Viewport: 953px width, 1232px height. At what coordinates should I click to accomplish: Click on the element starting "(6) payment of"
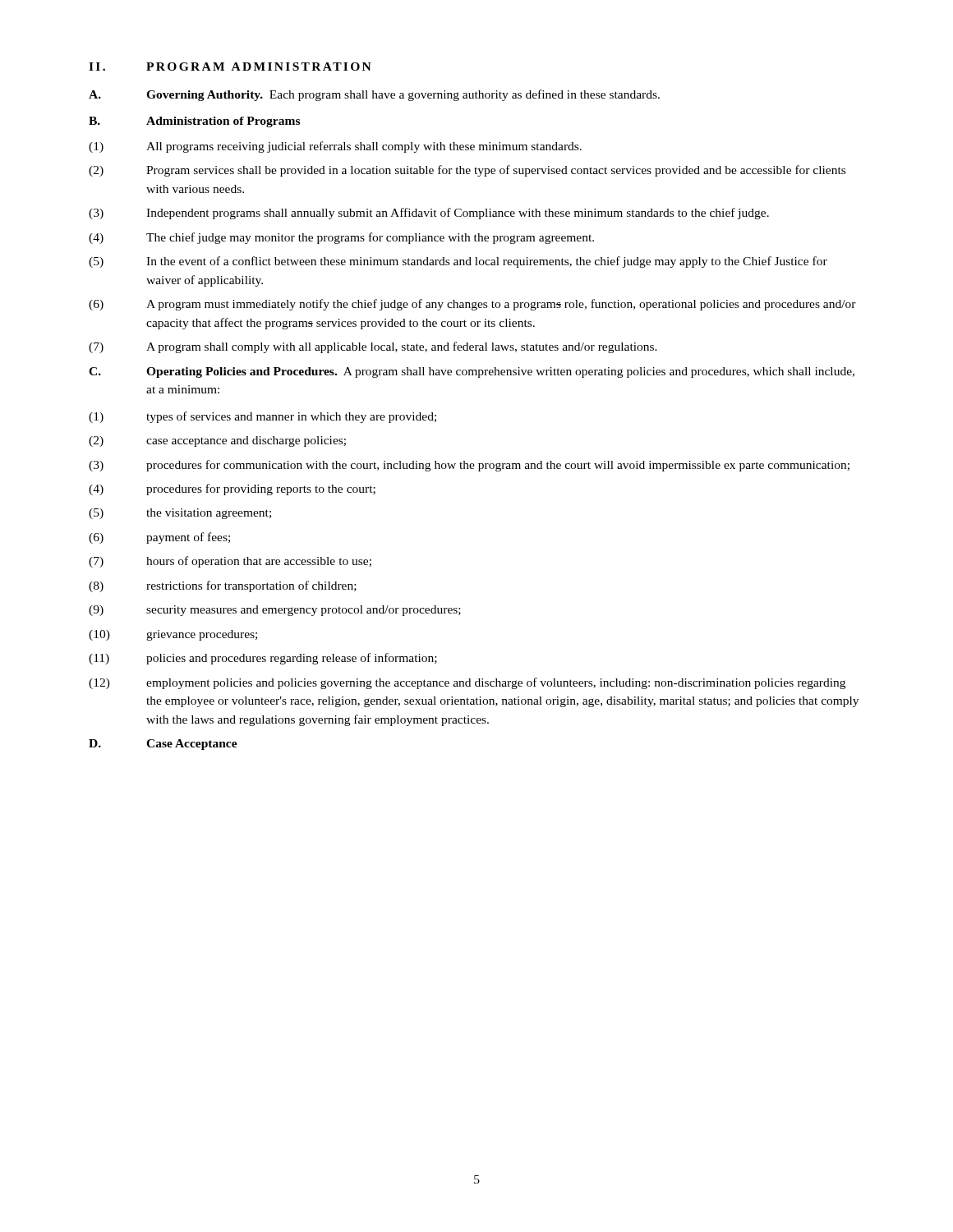[x=159, y=538]
